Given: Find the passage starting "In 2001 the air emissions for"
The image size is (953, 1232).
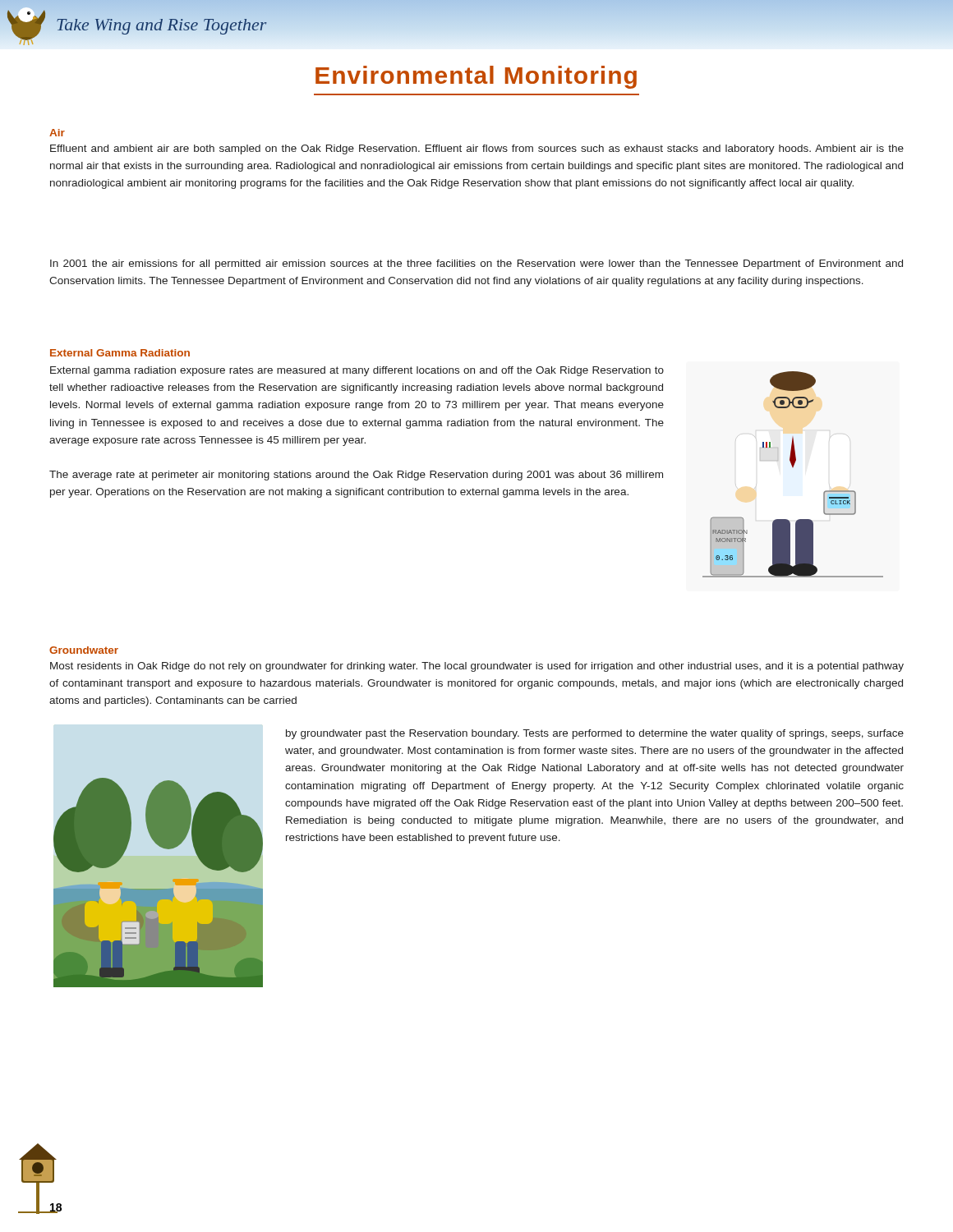Looking at the screenshot, I should click(x=476, y=272).
